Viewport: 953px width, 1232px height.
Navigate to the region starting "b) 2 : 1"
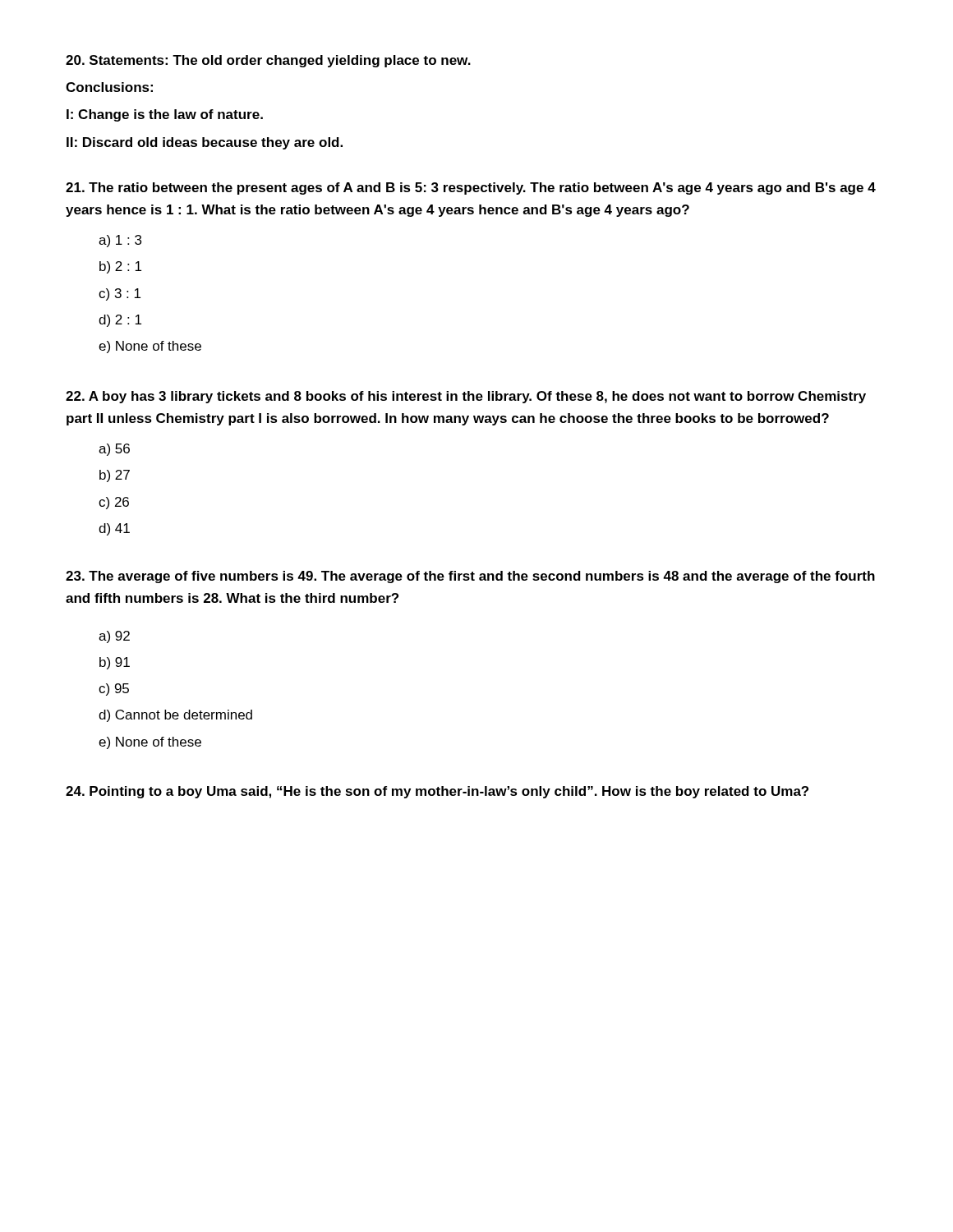120,267
